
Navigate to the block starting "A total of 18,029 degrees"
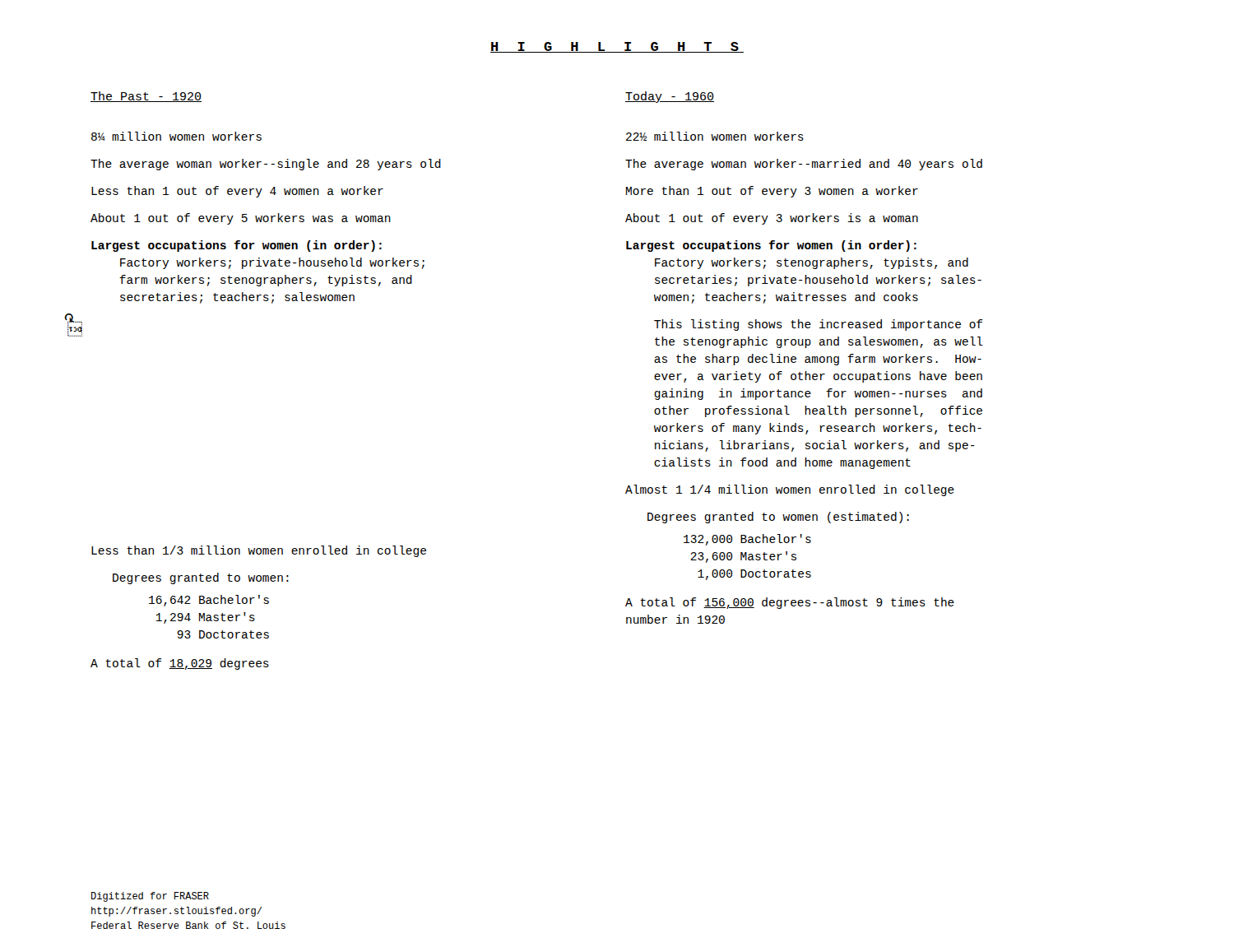point(180,664)
